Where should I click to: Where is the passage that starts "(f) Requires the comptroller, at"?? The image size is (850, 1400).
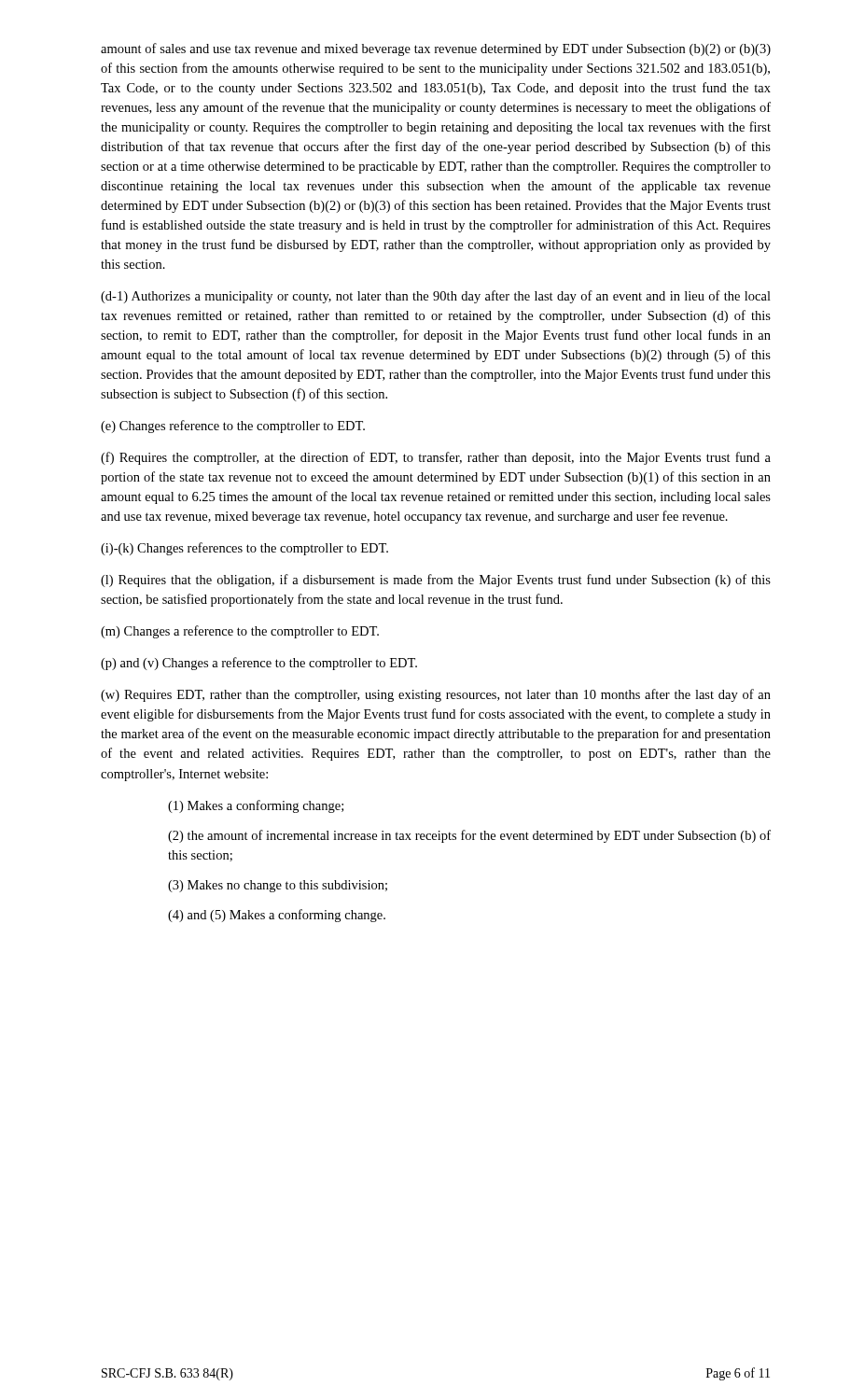tap(436, 487)
